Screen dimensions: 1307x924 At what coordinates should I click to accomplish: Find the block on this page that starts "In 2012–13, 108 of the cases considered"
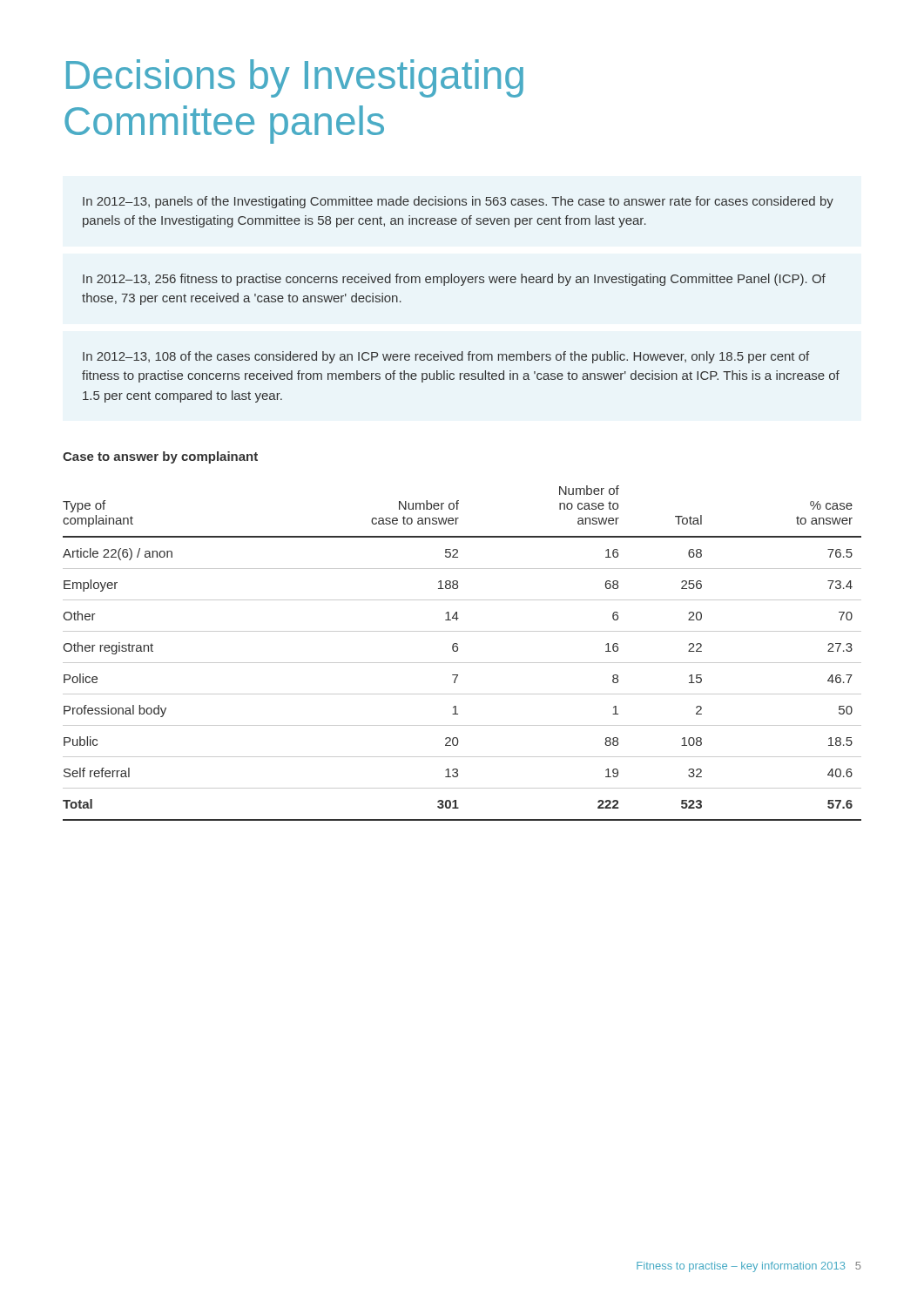tap(461, 375)
